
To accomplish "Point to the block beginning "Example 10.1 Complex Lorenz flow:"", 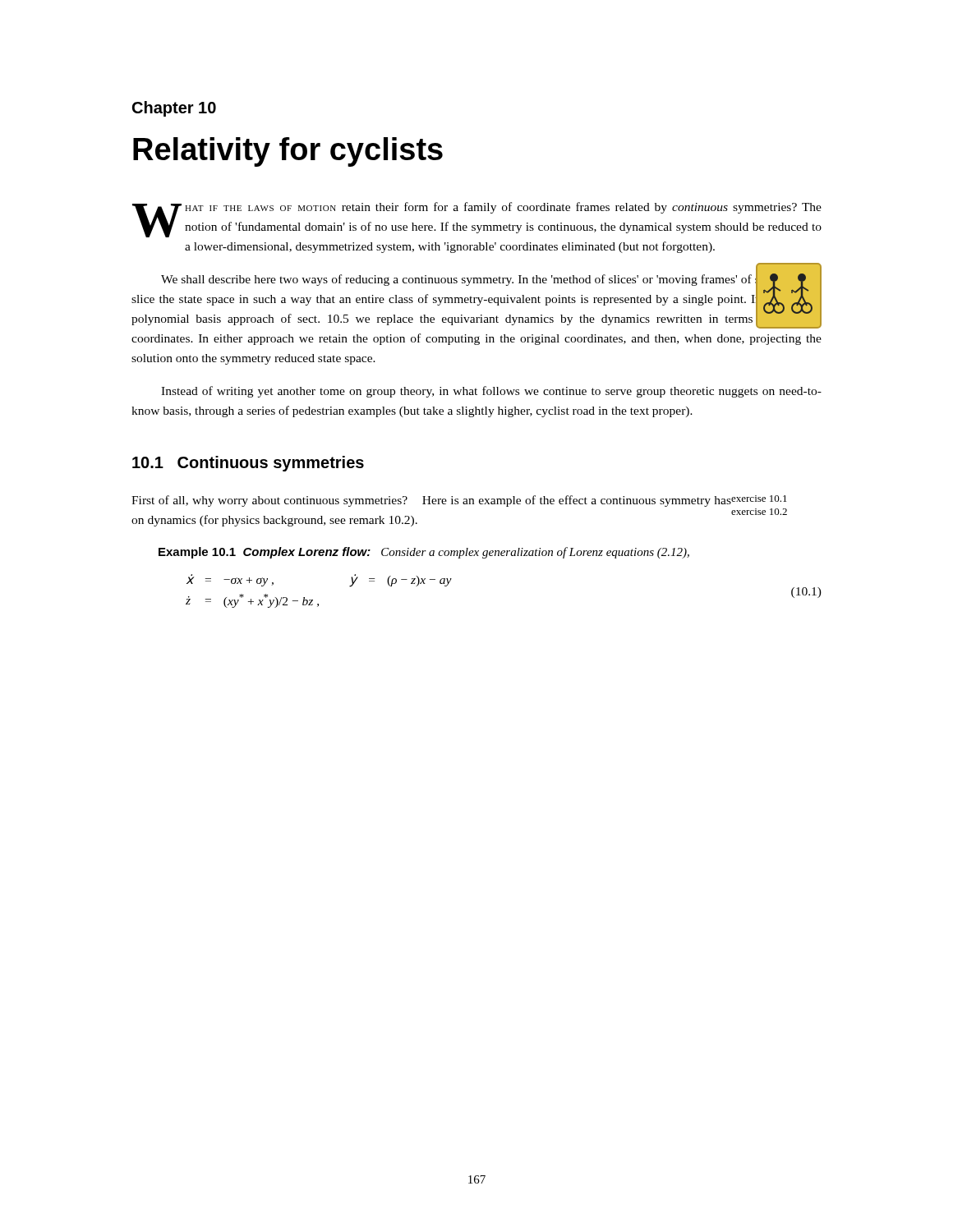I will point(424,552).
